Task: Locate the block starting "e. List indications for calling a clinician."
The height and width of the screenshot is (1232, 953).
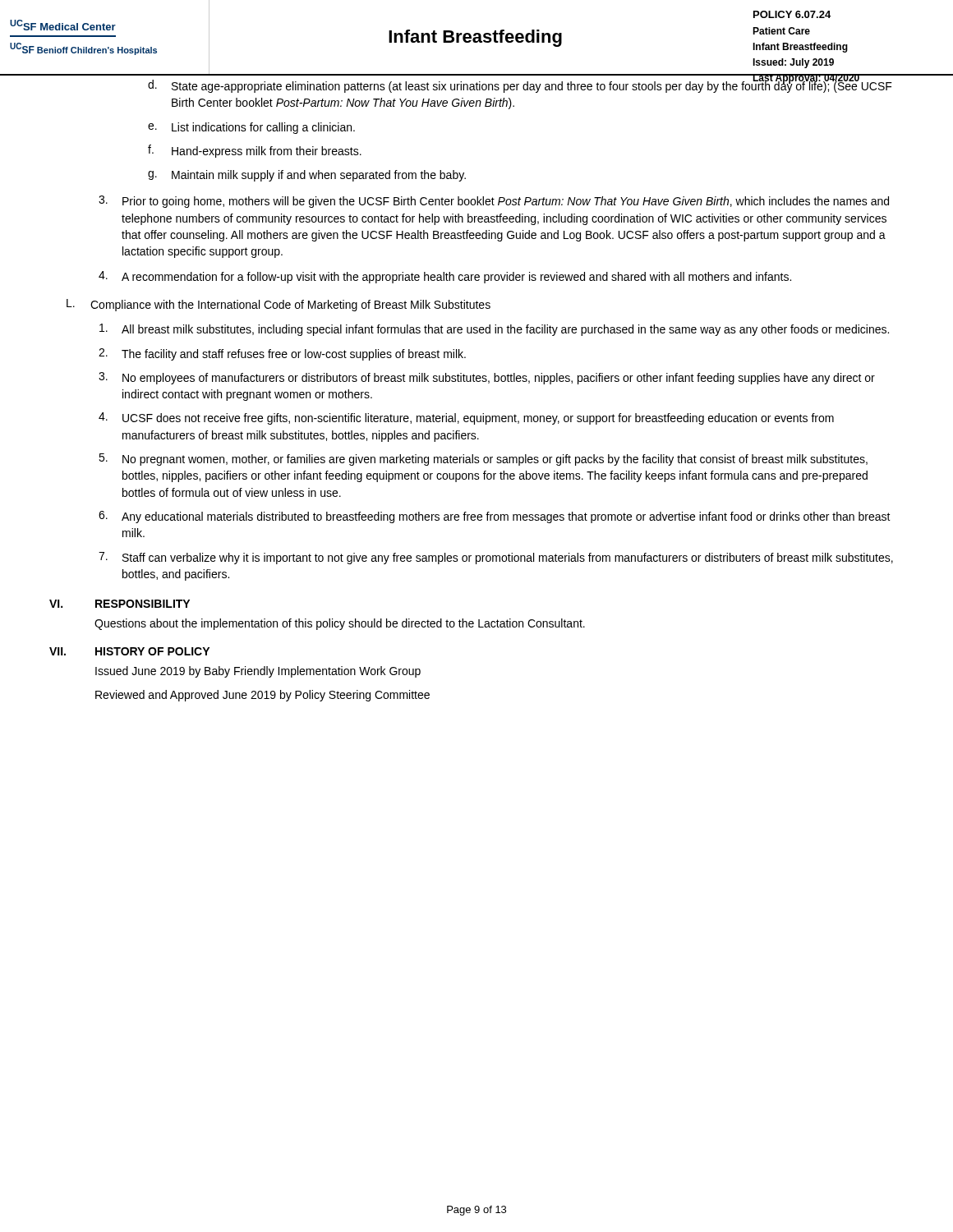Action: tap(252, 127)
